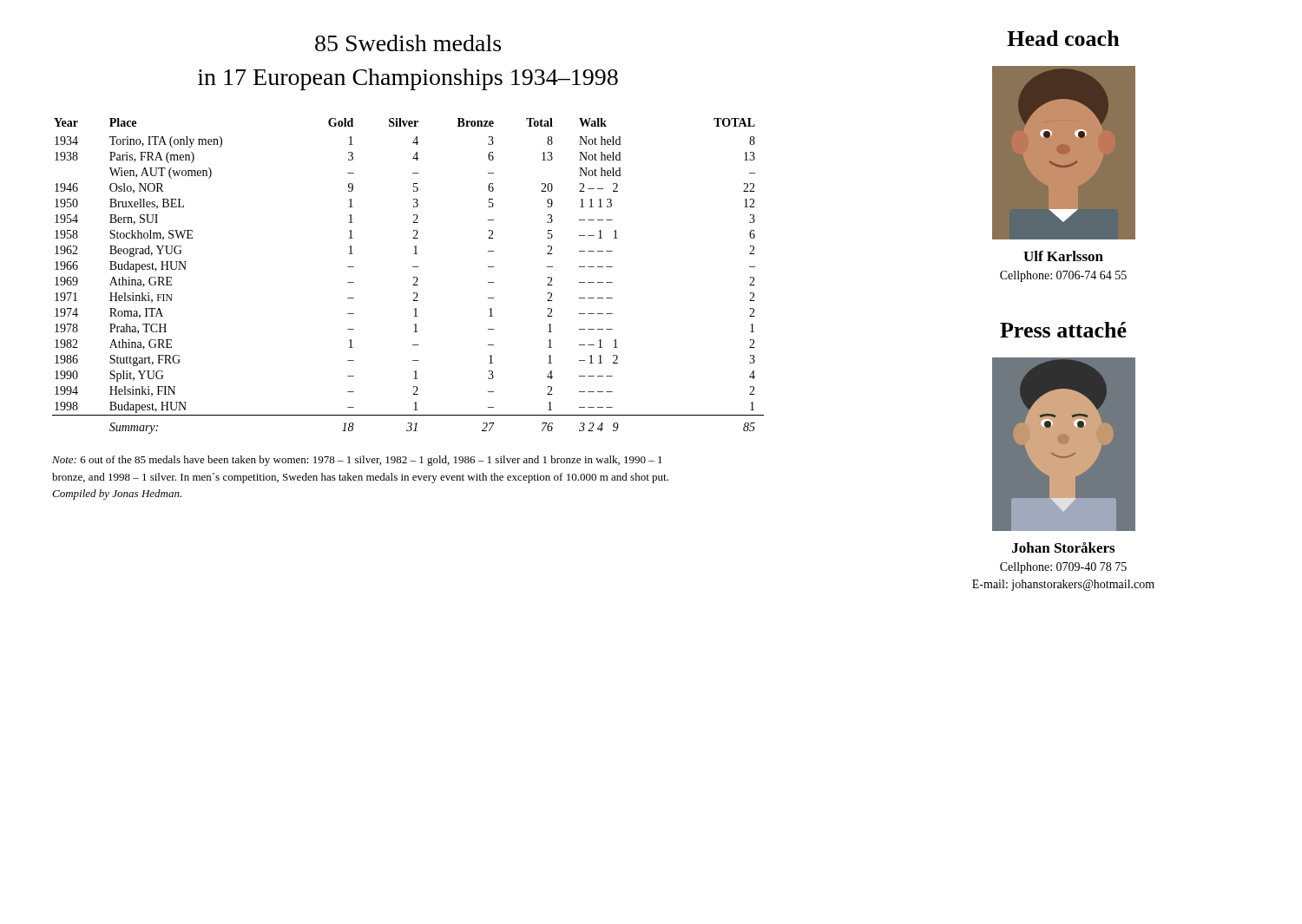Locate the text starting "85 Swedish medals in 17"

(408, 60)
